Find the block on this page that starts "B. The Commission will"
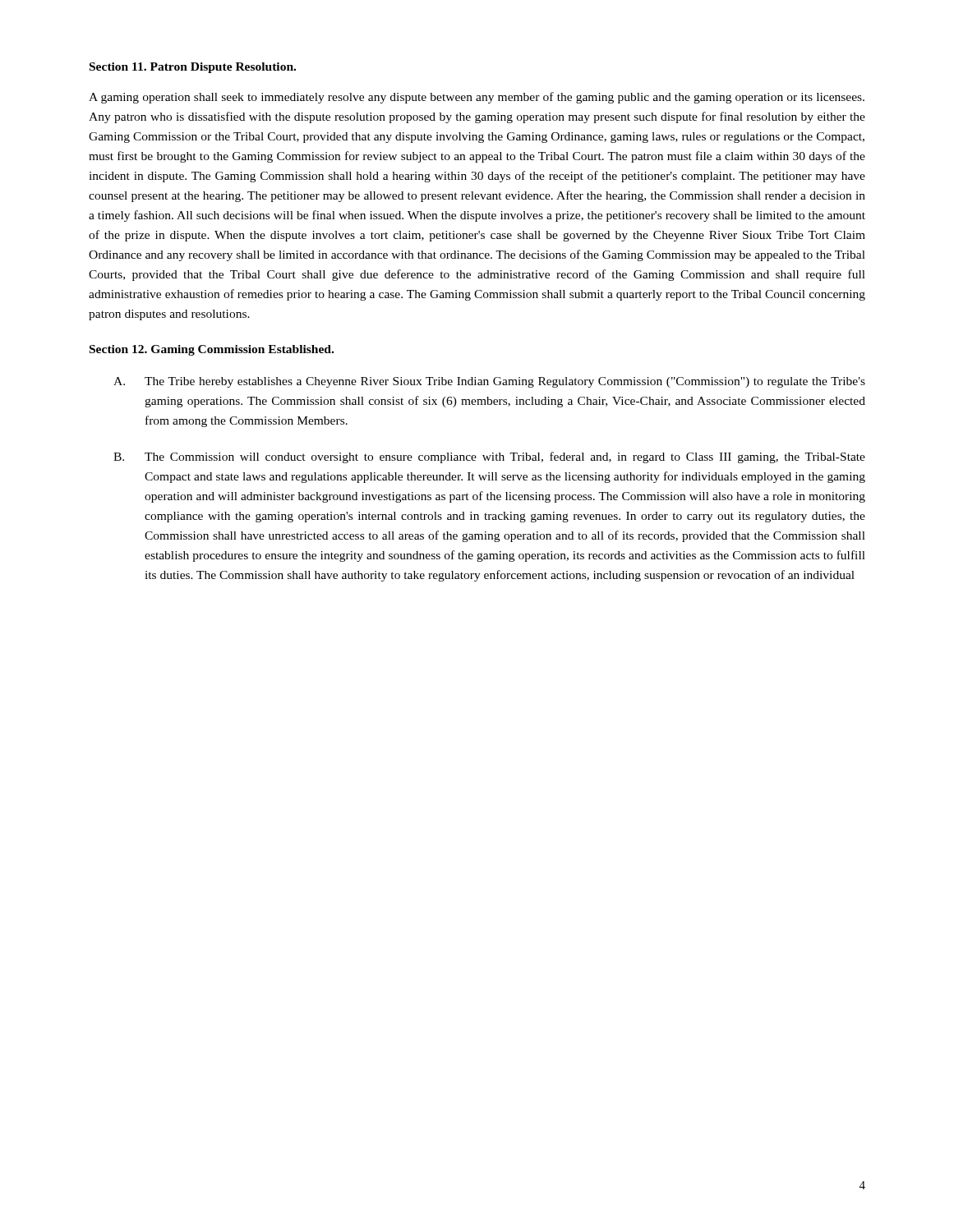The image size is (954, 1232). (x=489, y=516)
